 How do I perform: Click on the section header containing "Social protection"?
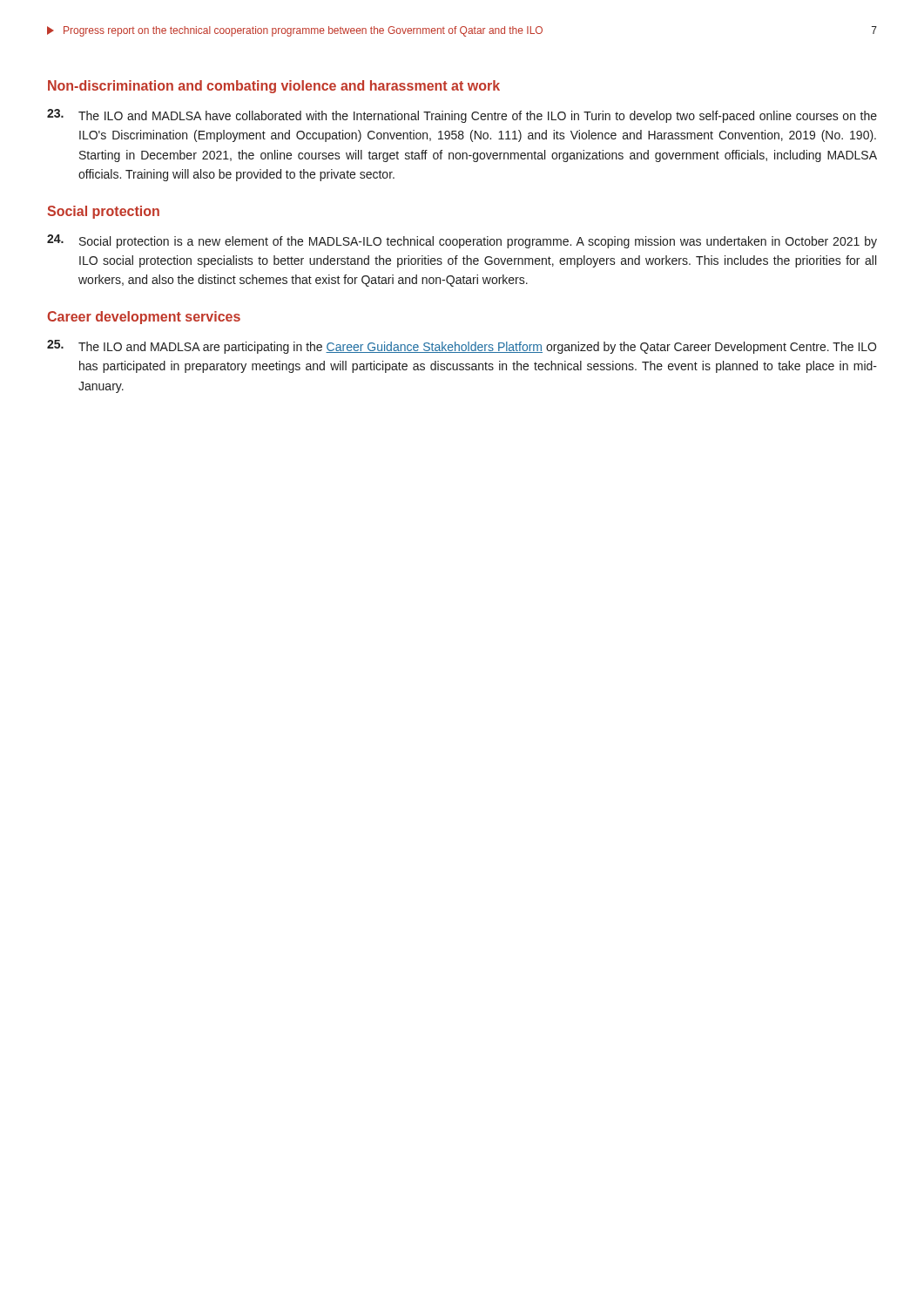coord(104,211)
